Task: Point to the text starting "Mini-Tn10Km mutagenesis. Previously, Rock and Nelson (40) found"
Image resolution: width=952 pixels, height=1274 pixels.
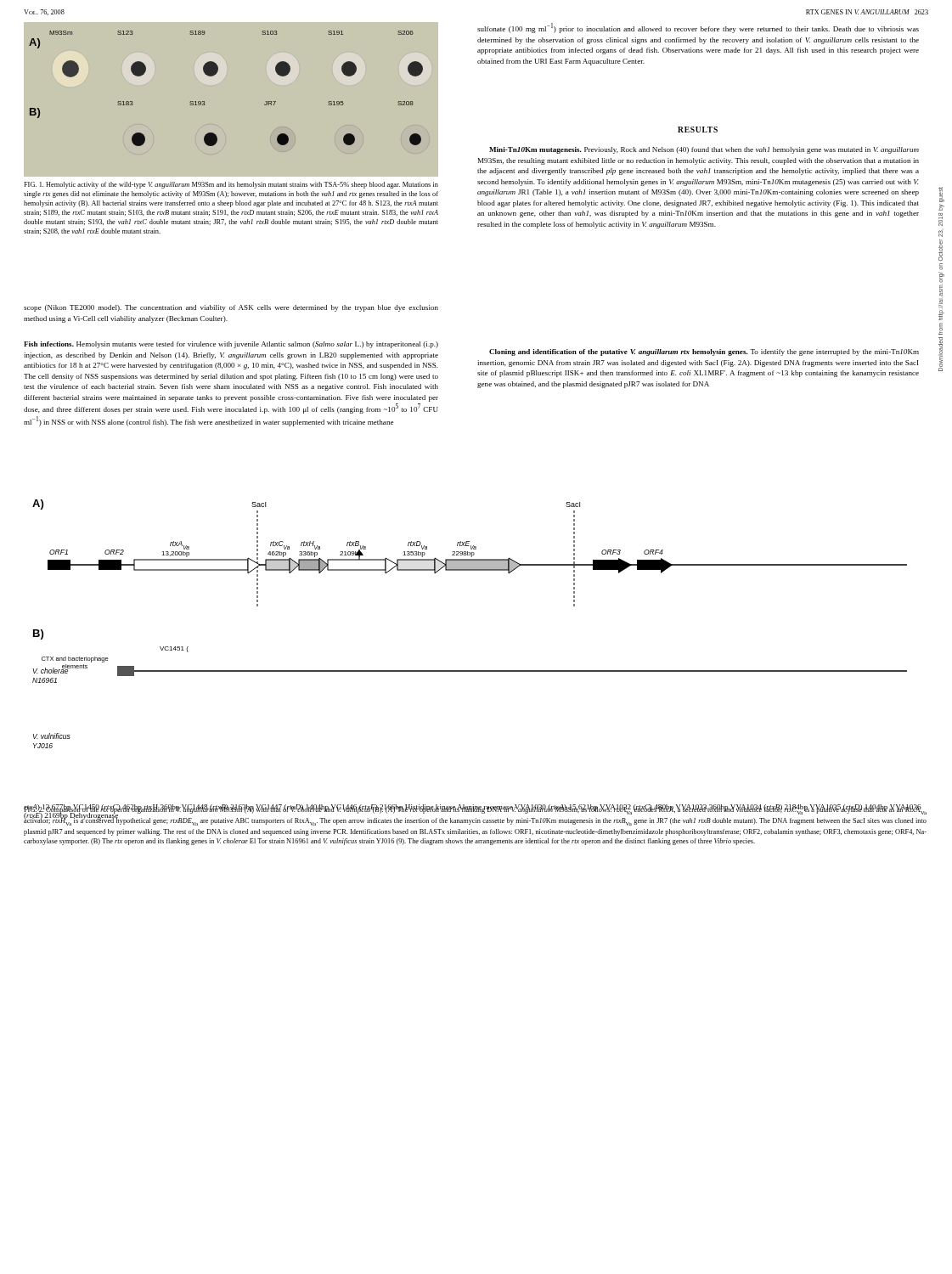Action: (x=698, y=187)
